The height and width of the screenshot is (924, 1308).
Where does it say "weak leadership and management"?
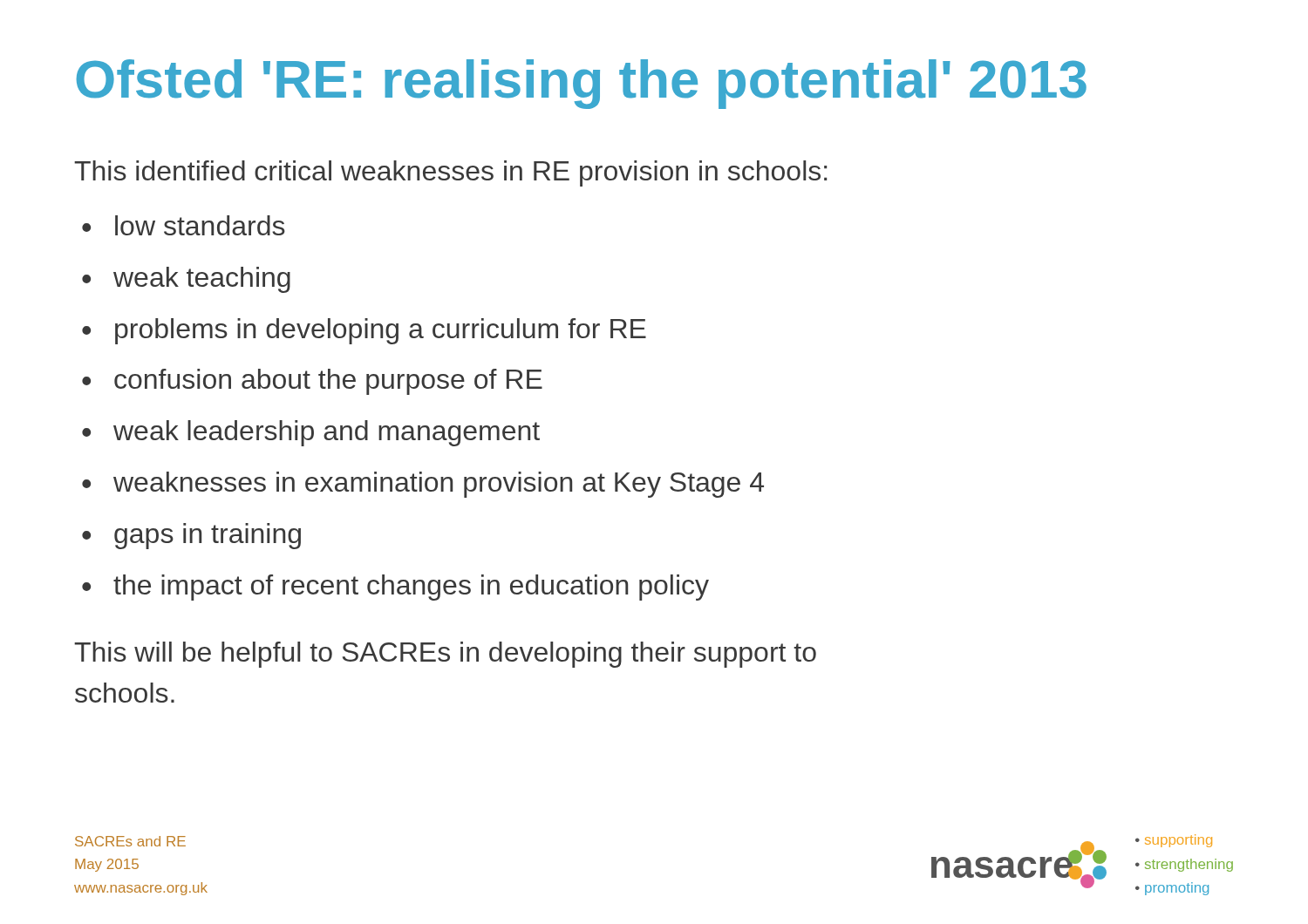point(327,431)
